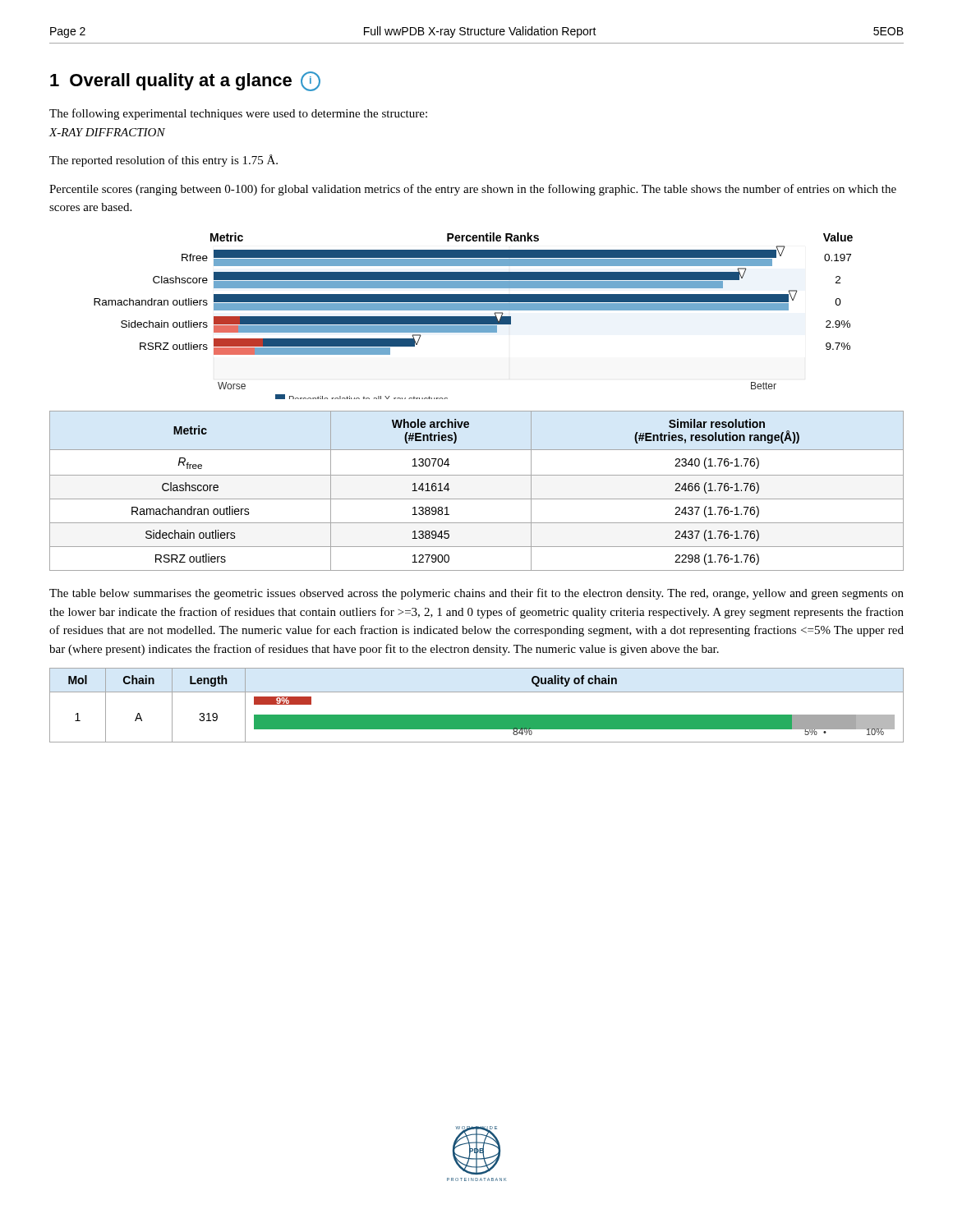Click on the table containing "Ramachandran outliers"

[476, 491]
